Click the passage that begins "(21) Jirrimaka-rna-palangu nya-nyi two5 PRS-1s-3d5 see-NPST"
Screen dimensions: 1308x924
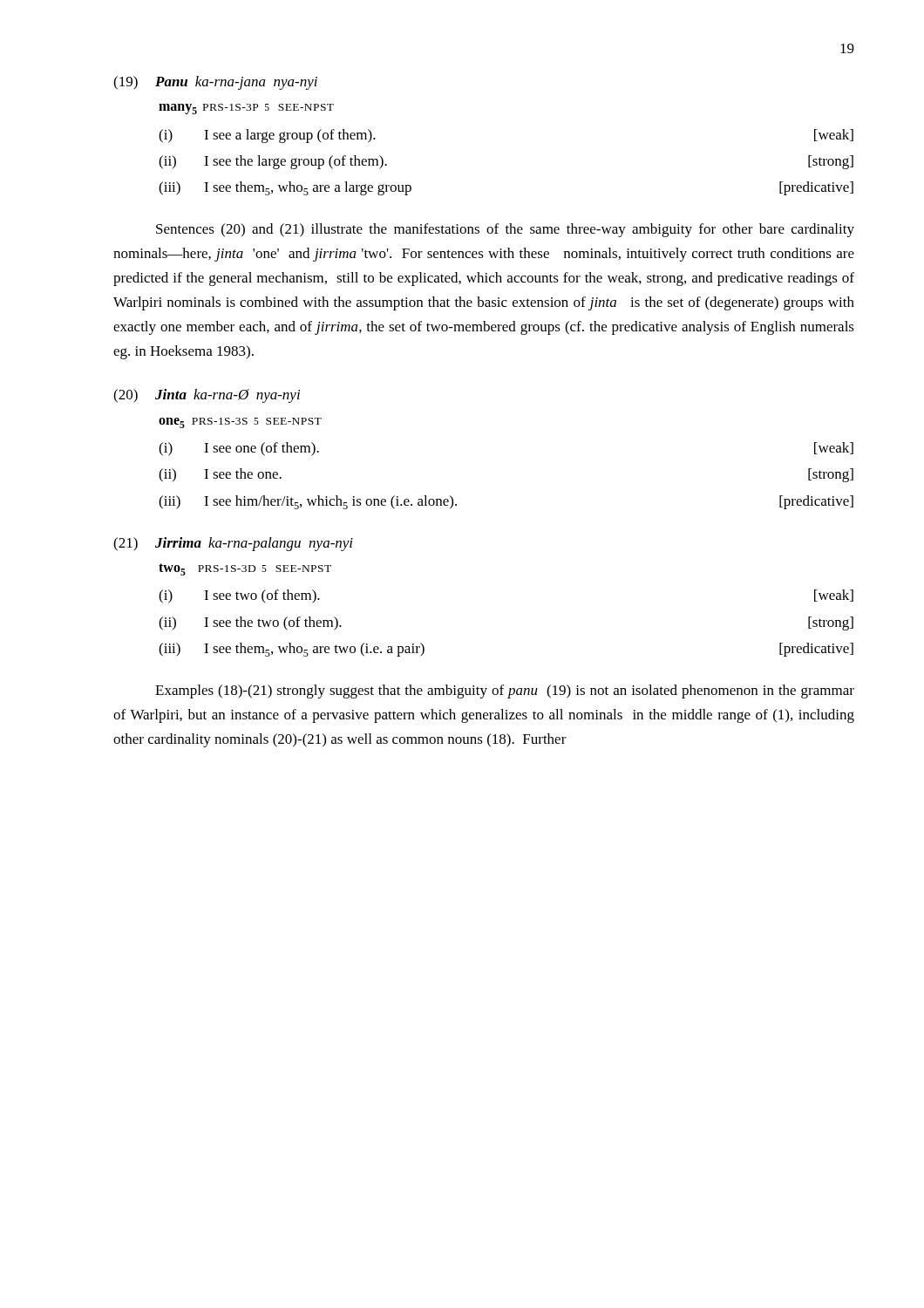(233, 544)
